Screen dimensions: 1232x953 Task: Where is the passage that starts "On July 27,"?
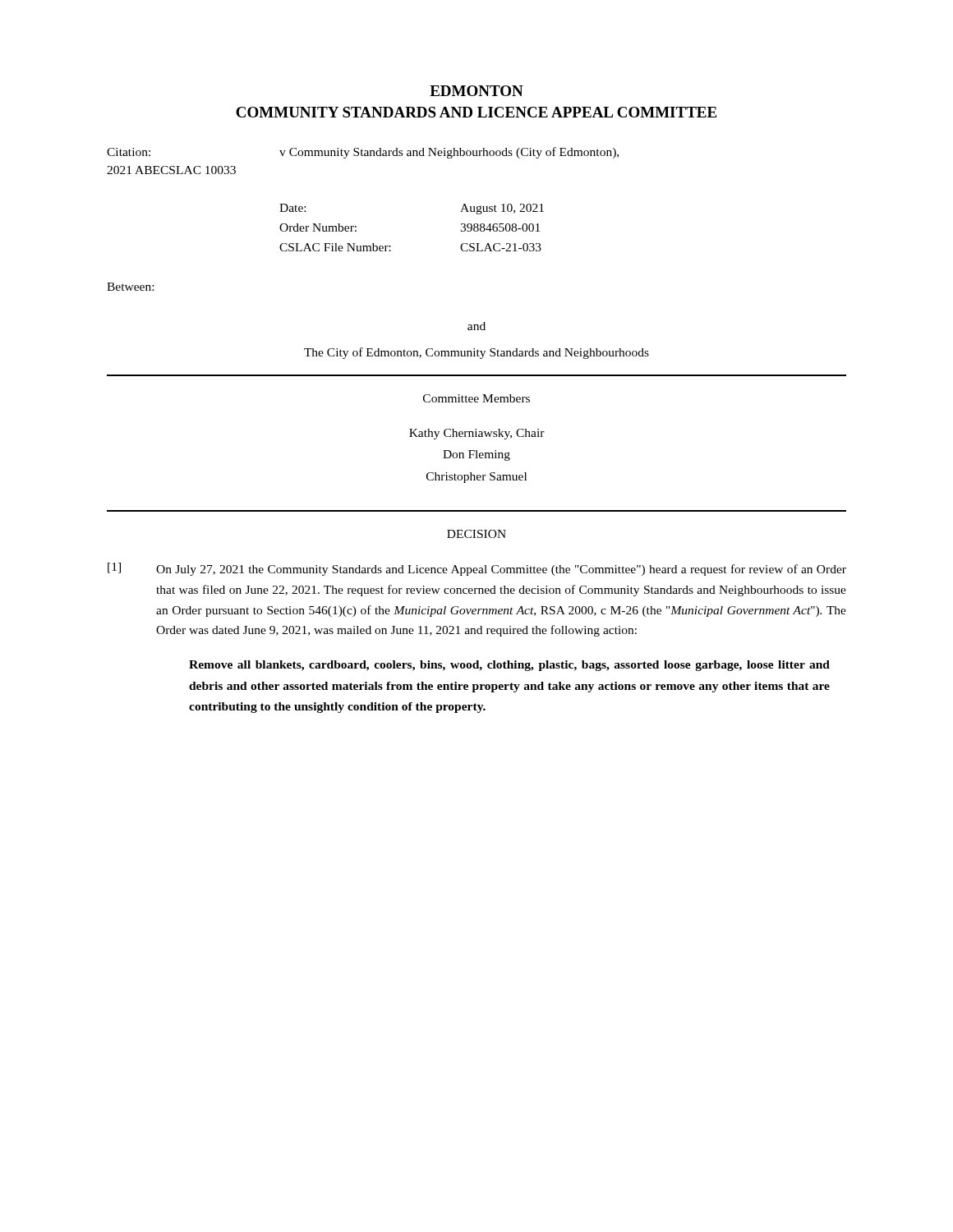(x=501, y=639)
